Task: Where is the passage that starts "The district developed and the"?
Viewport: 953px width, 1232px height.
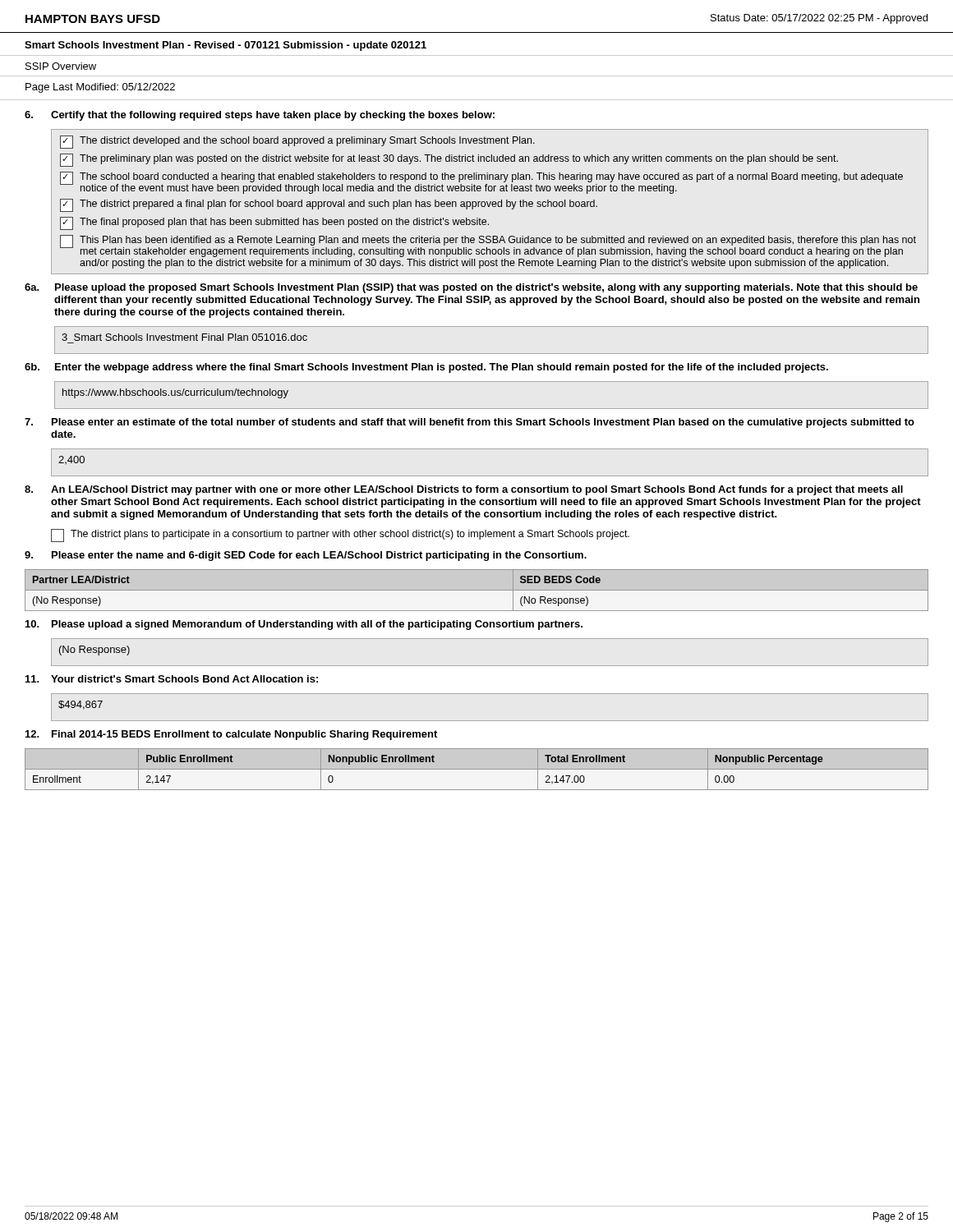Action: (298, 142)
